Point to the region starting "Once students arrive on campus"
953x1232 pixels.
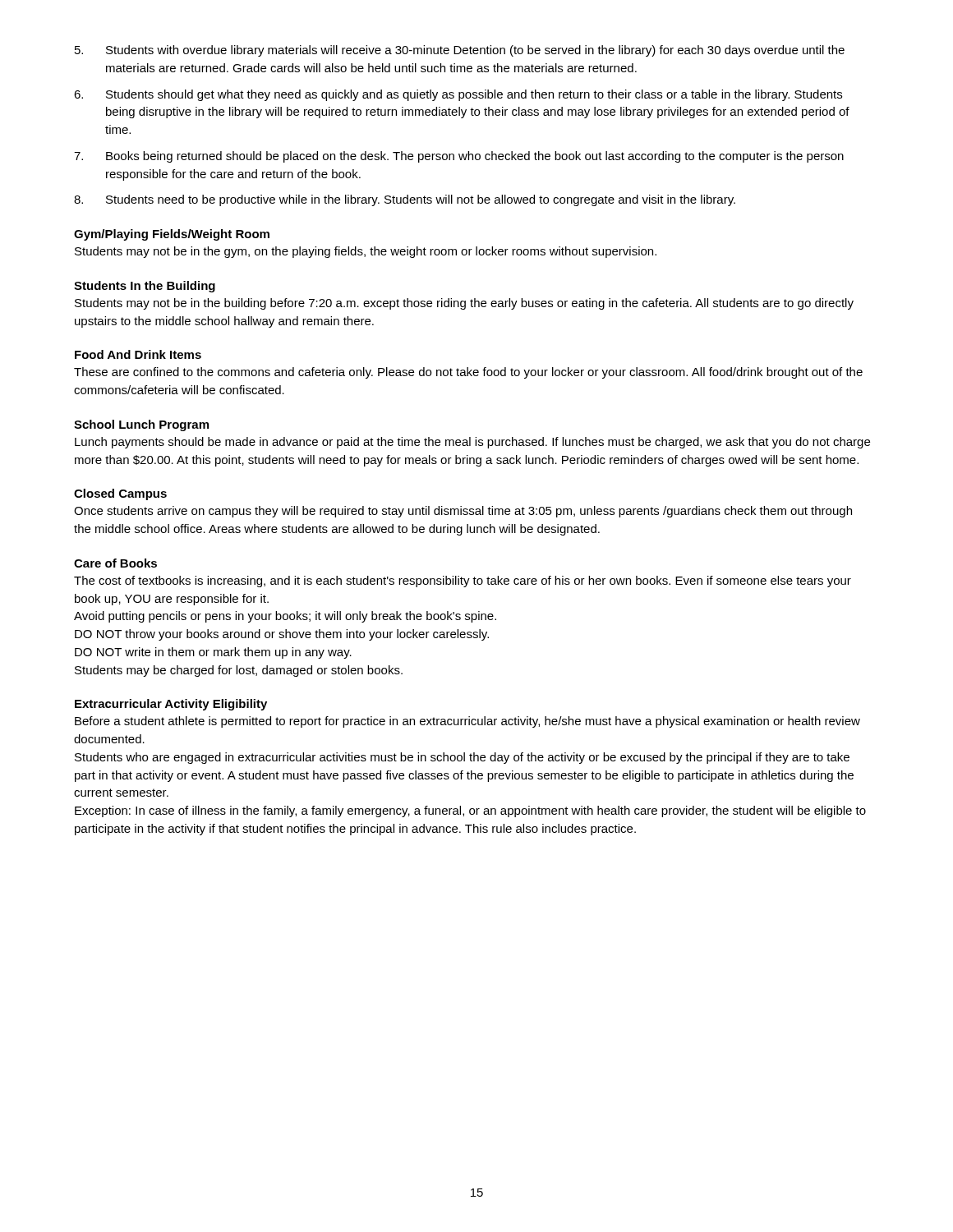463,520
